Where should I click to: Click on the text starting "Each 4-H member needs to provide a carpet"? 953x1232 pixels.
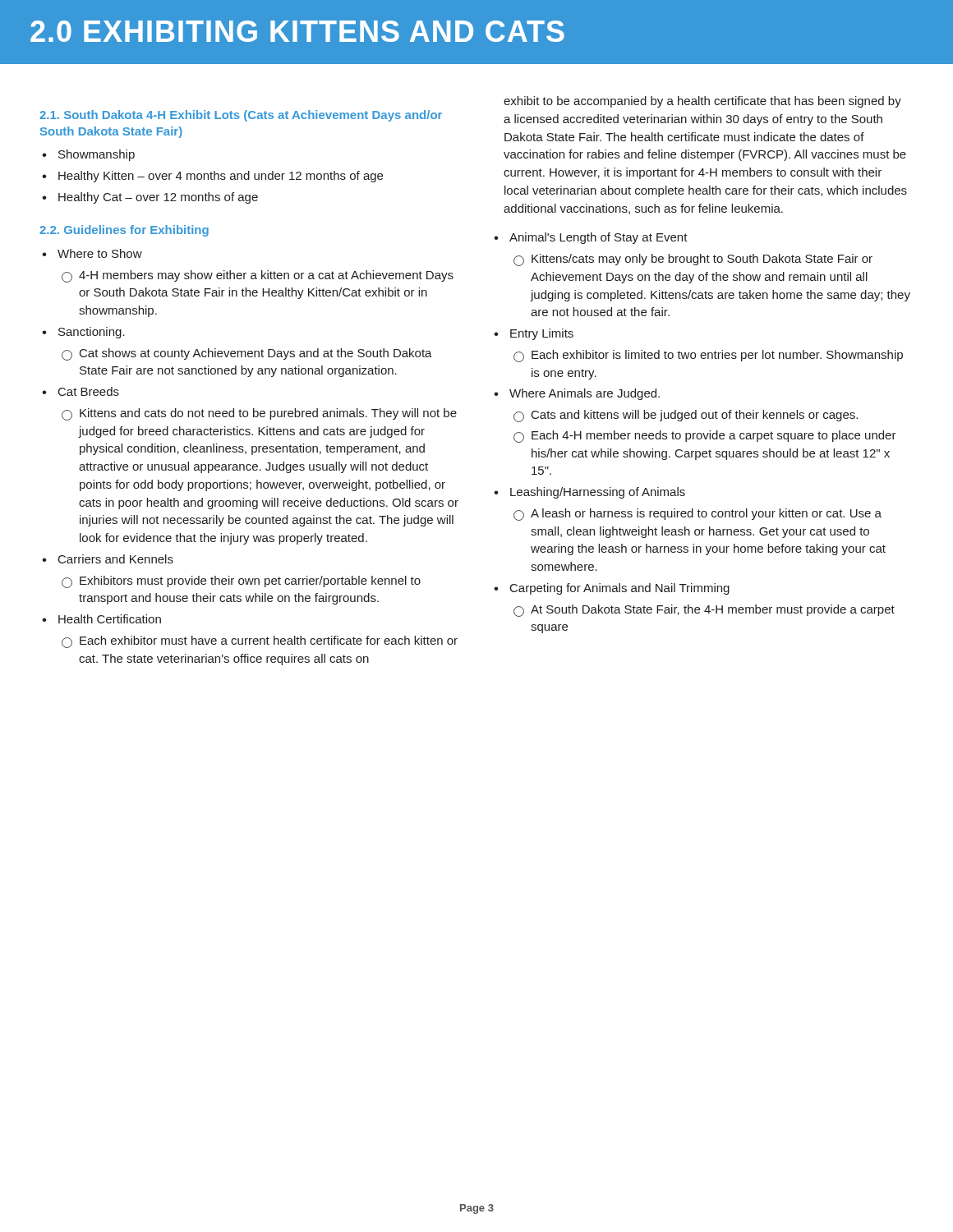713,453
